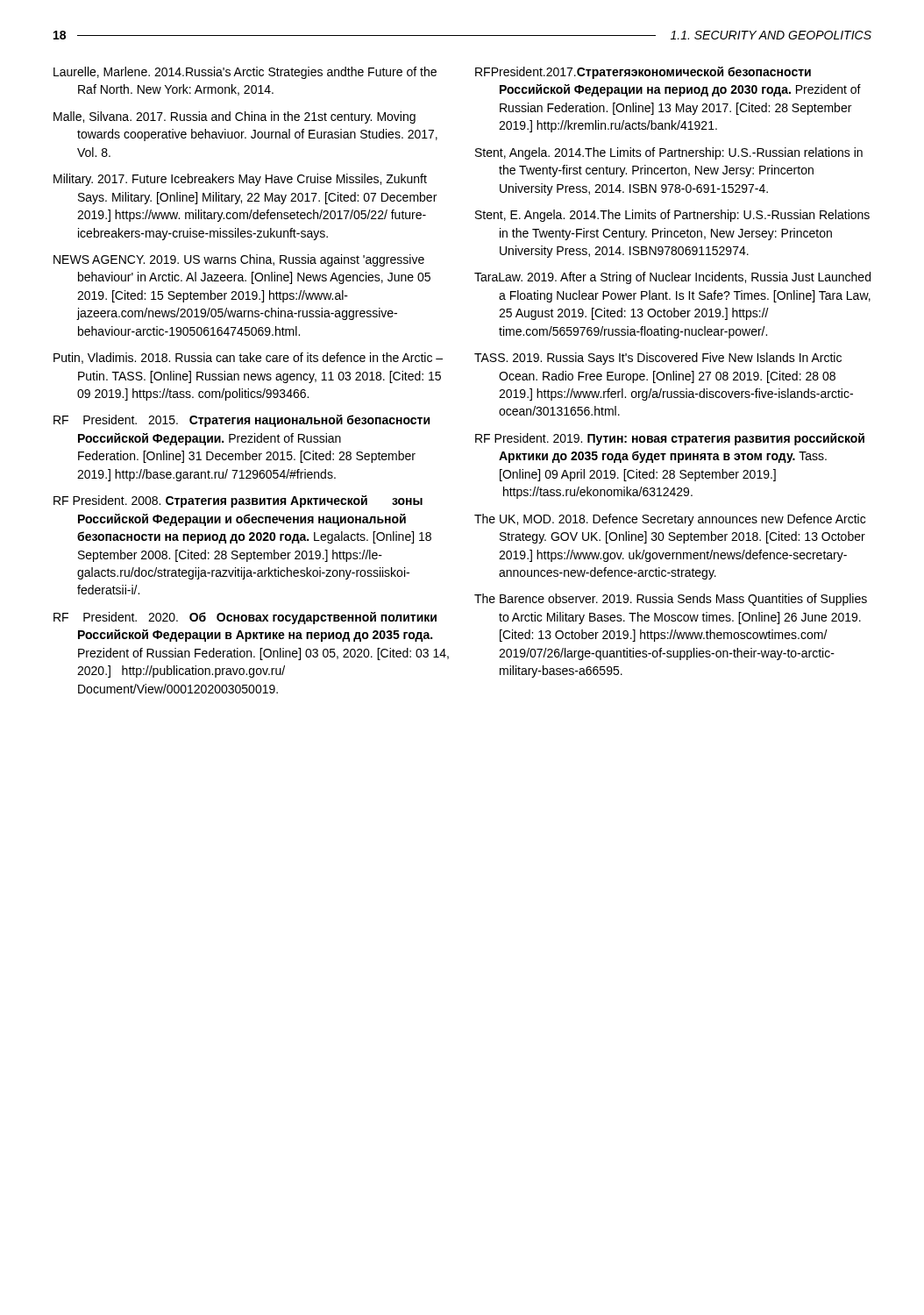Screen dimensions: 1315x924
Task: Locate the list item with the text "RF President. 2015. Стратегия"
Action: (x=242, y=447)
